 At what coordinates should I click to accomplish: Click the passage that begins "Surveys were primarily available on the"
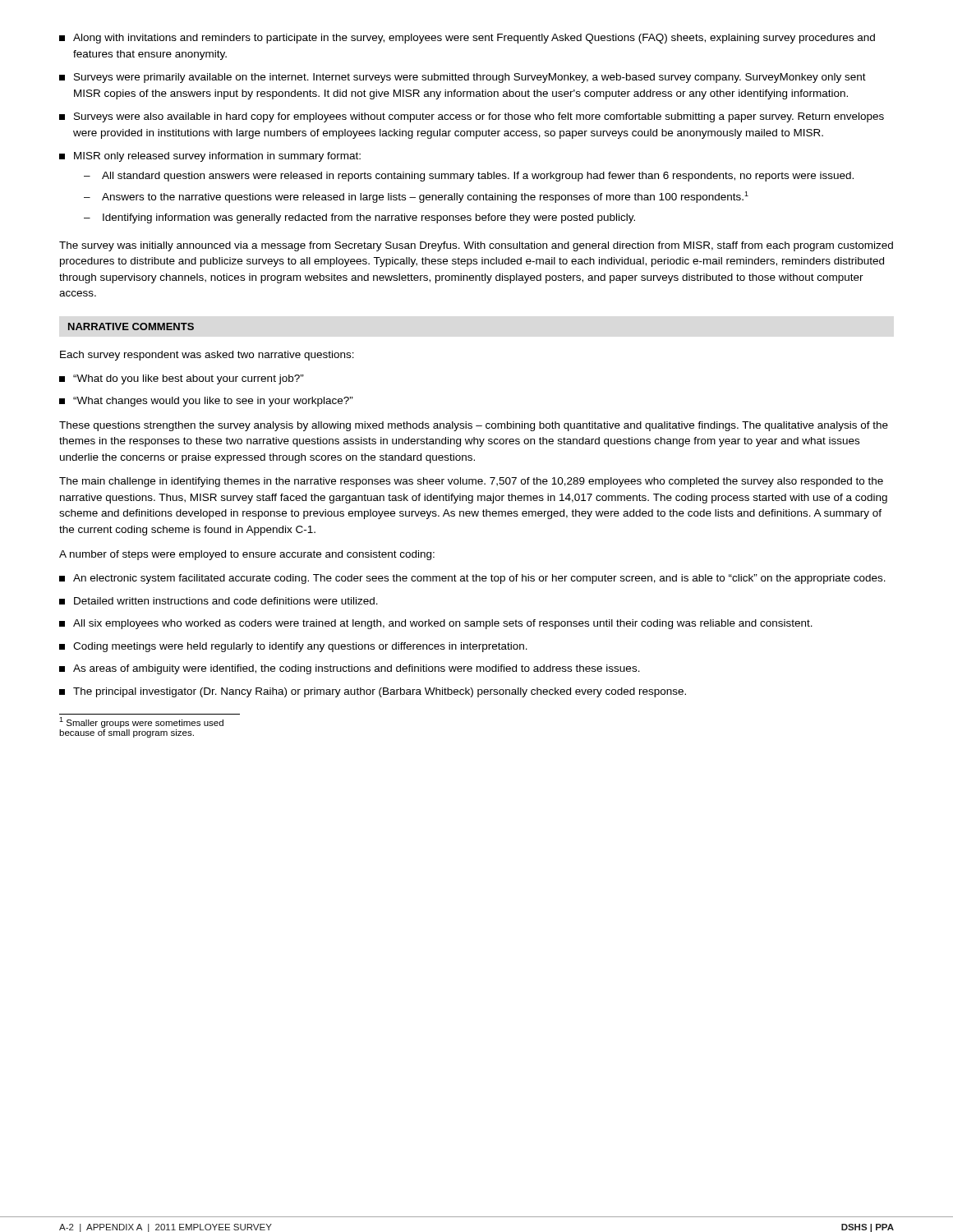pos(476,85)
